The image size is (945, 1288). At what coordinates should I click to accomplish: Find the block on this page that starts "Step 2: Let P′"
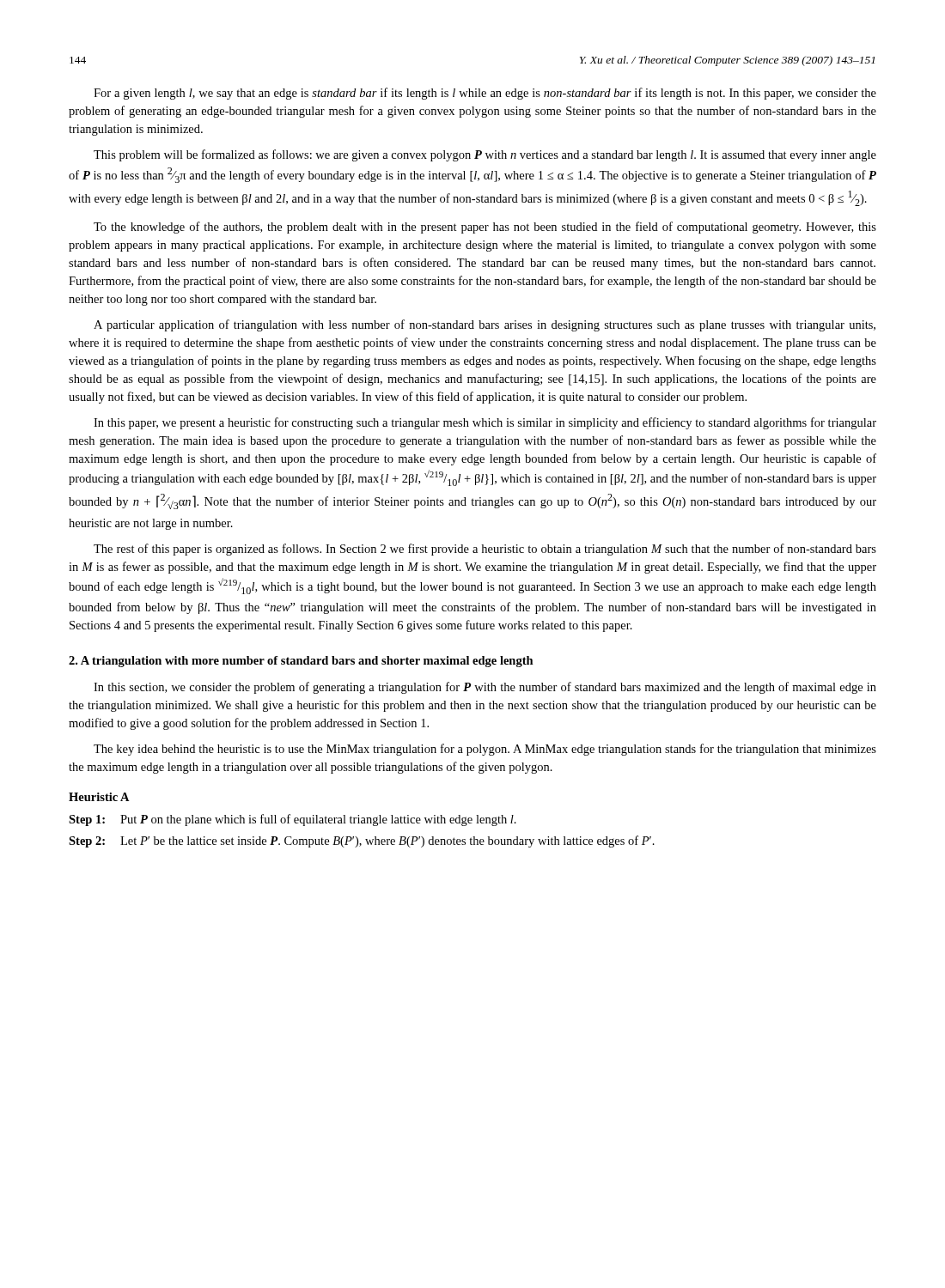[472, 841]
